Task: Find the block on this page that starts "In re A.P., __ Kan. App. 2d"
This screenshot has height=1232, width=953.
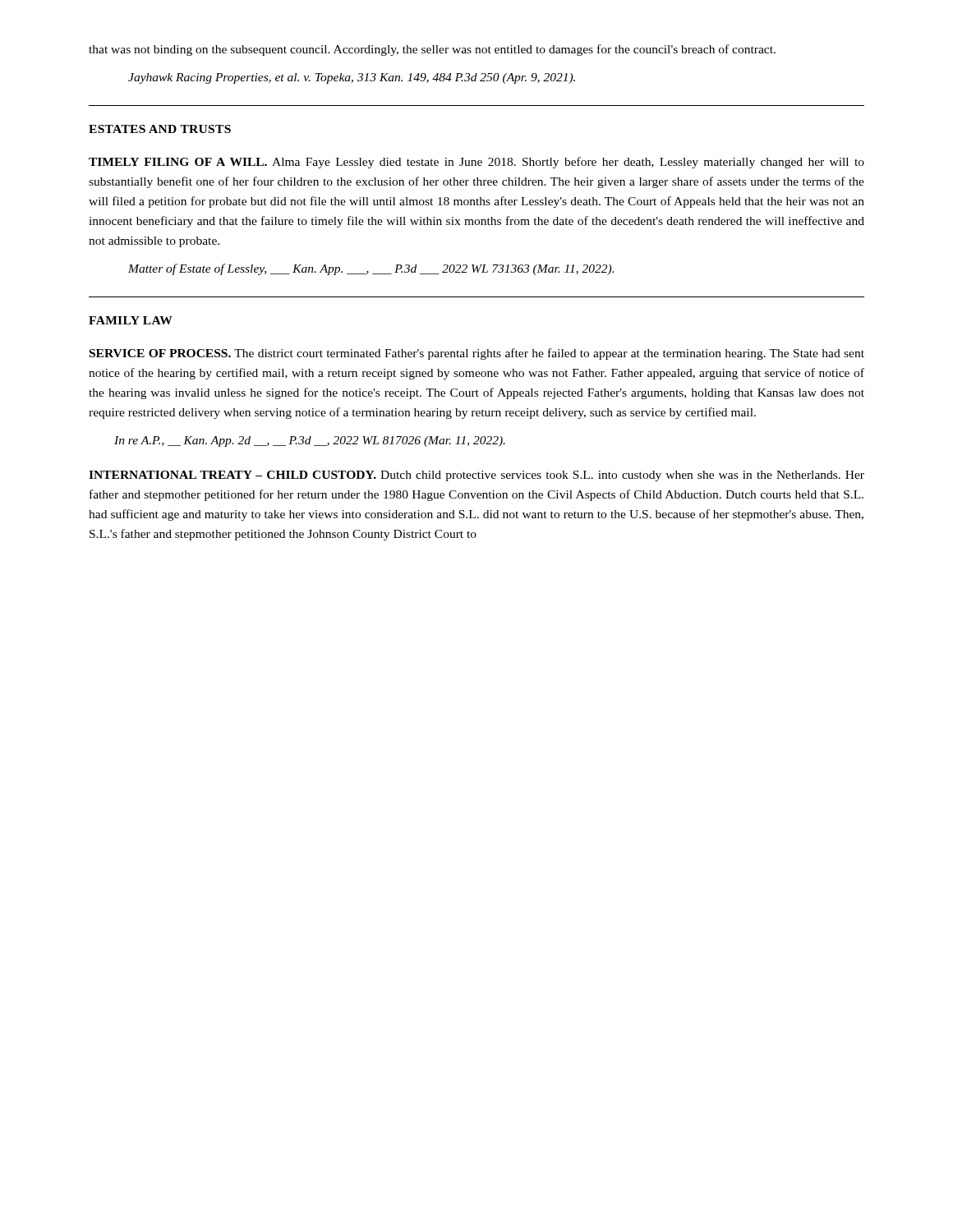Action: 297,440
